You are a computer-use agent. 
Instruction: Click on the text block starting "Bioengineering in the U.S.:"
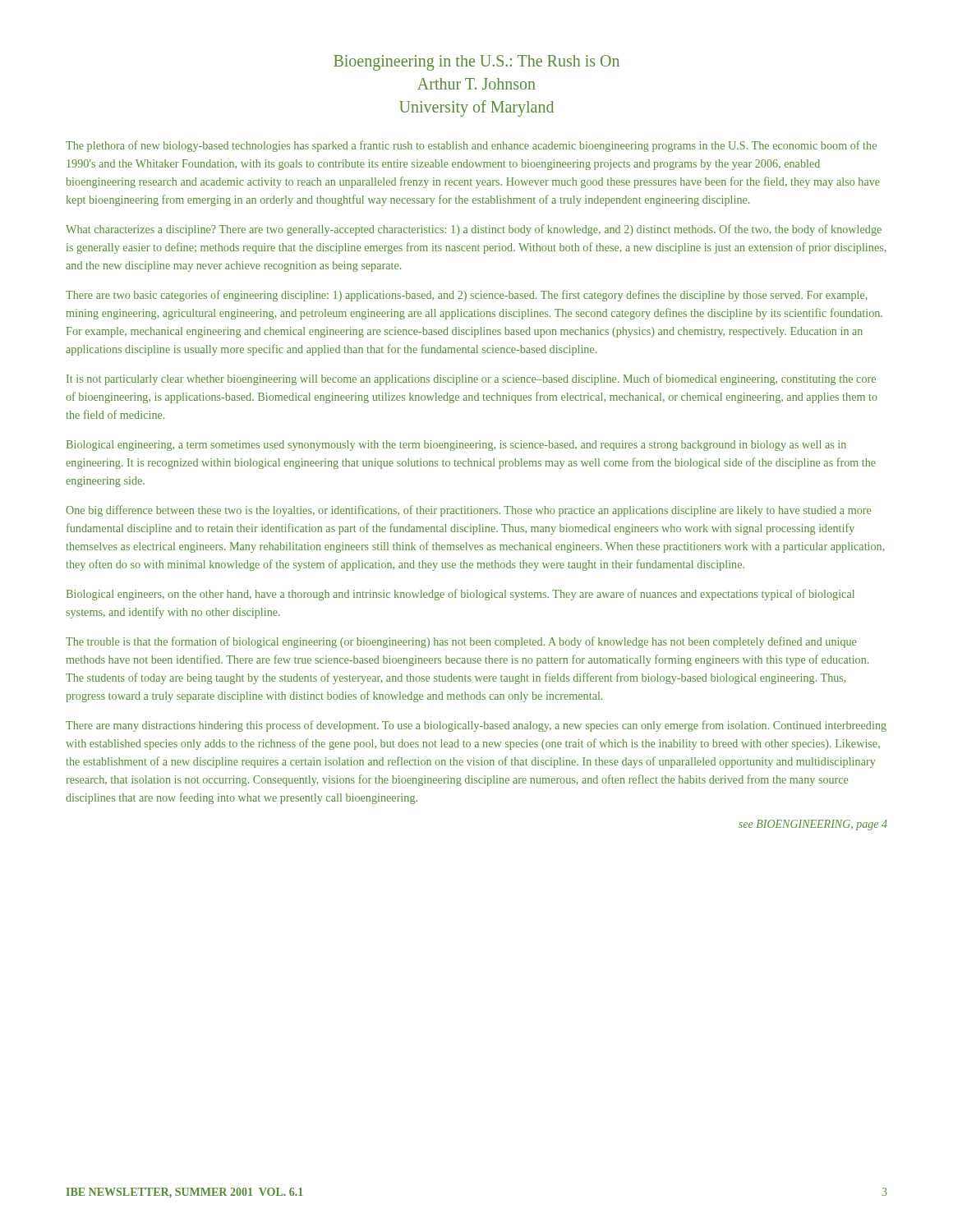476,84
